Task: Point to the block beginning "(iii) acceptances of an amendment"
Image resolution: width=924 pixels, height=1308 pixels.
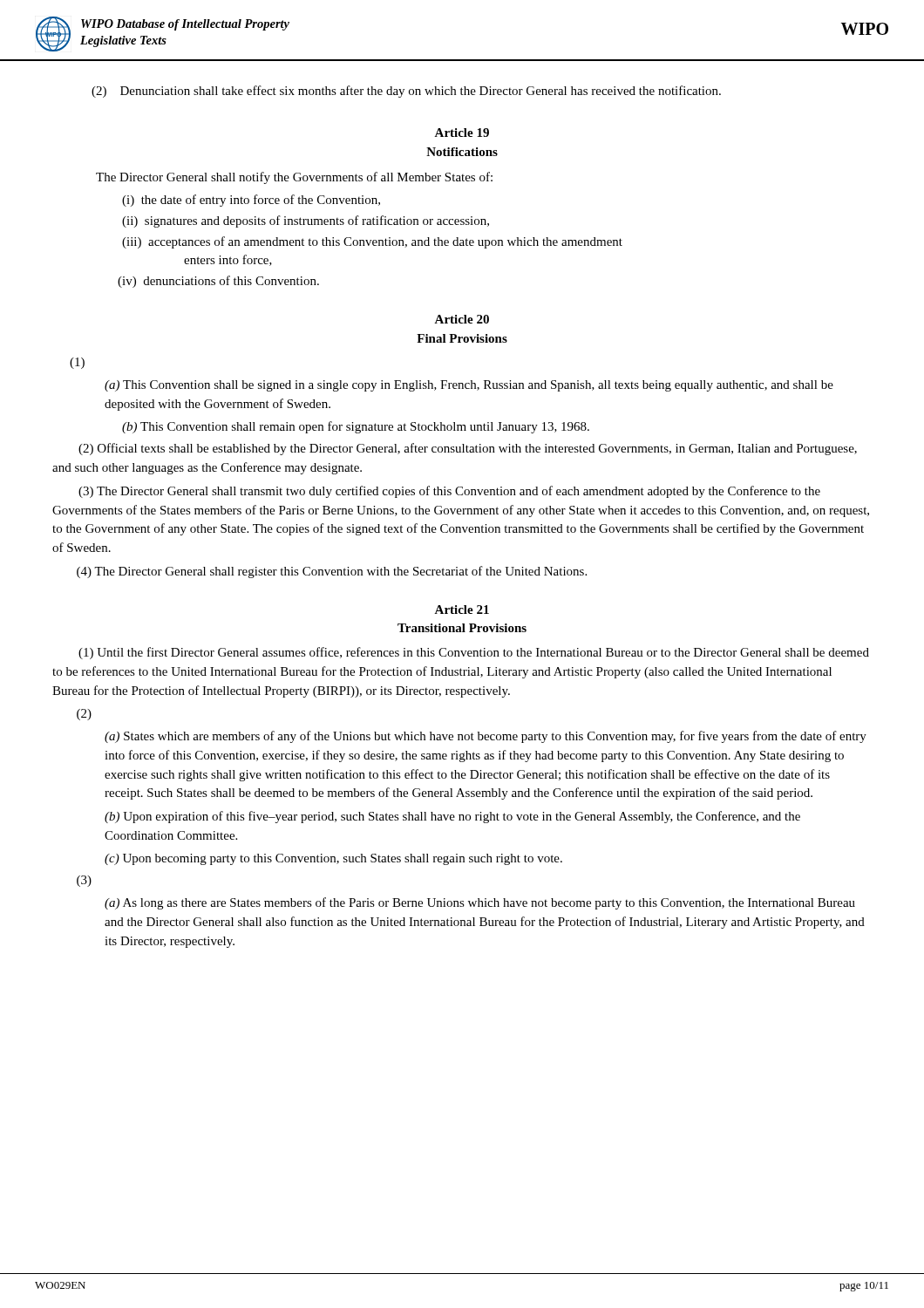Action: tap(372, 251)
